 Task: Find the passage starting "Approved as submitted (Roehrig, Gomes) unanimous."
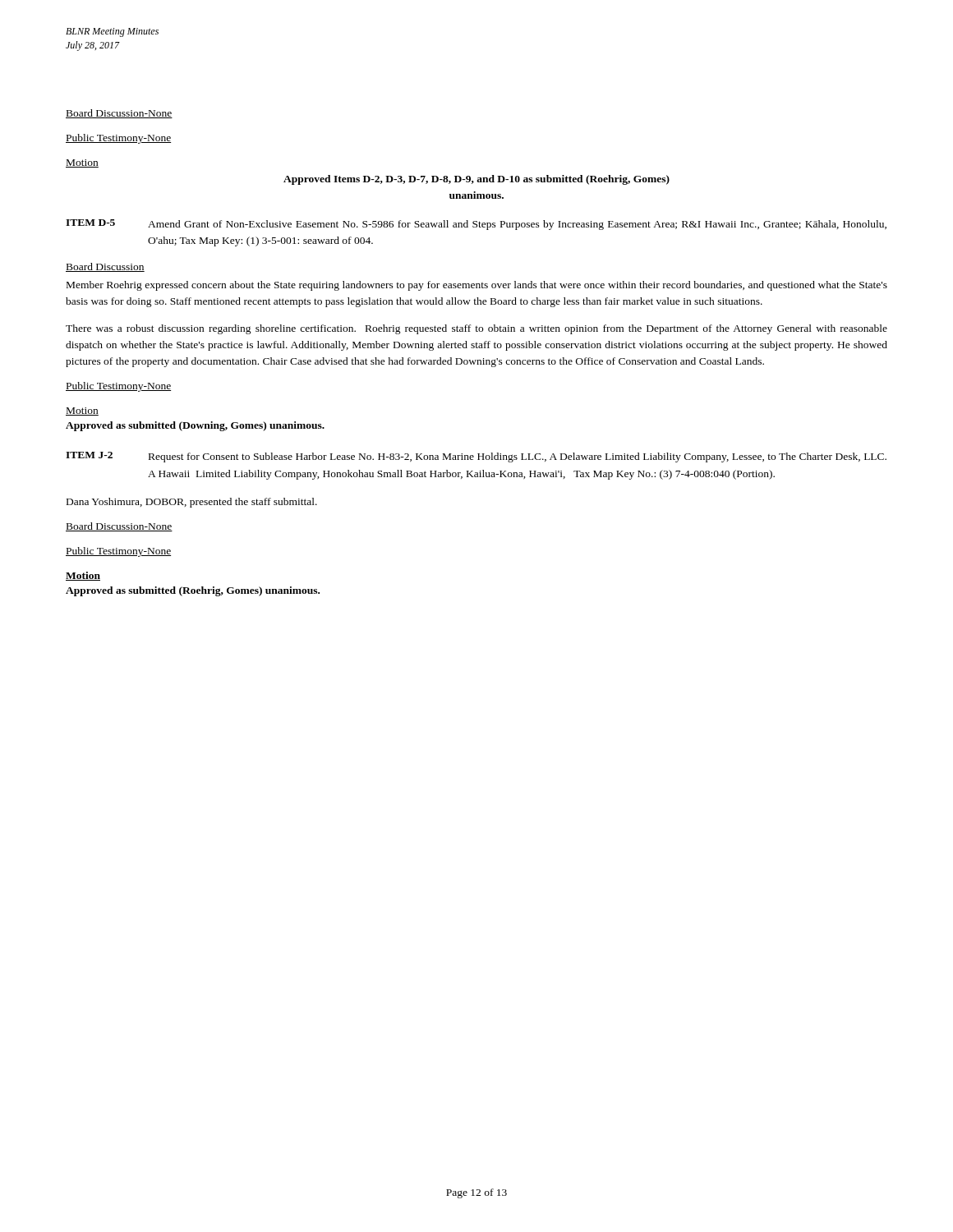193,590
